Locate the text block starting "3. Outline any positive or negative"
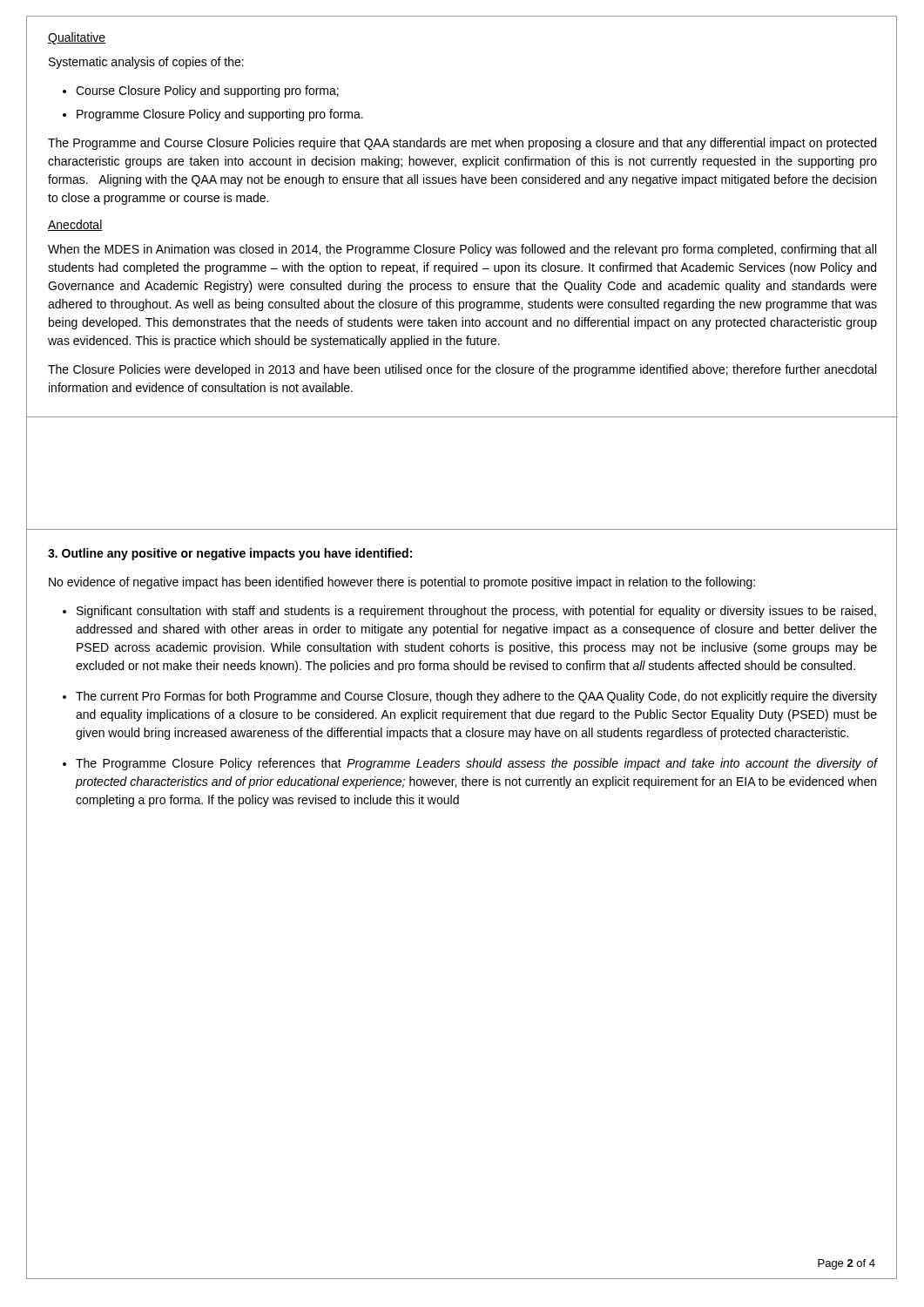 click(x=230, y=553)
